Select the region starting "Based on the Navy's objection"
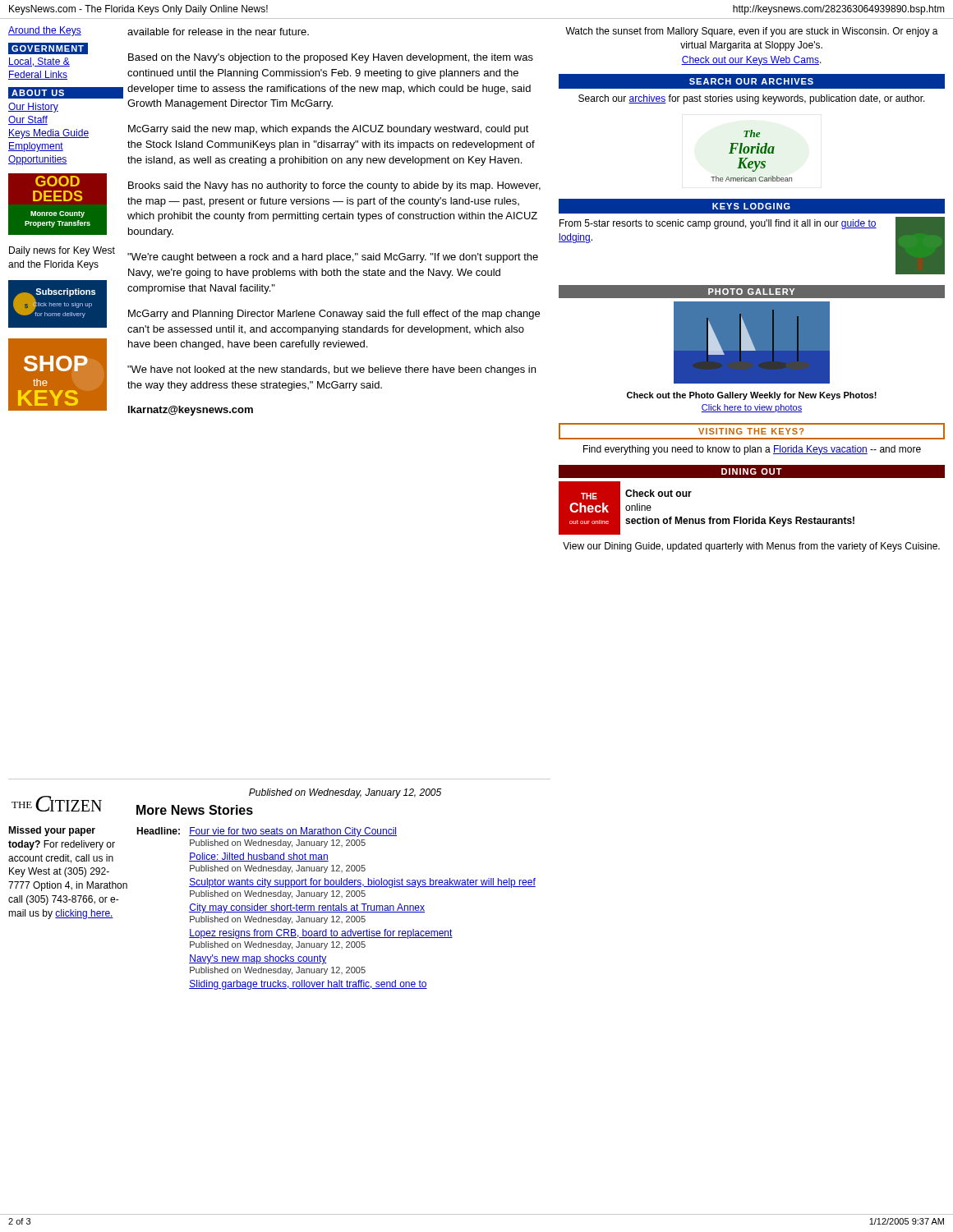The height and width of the screenshot is (1232, 953). click(x=330, y=80)
